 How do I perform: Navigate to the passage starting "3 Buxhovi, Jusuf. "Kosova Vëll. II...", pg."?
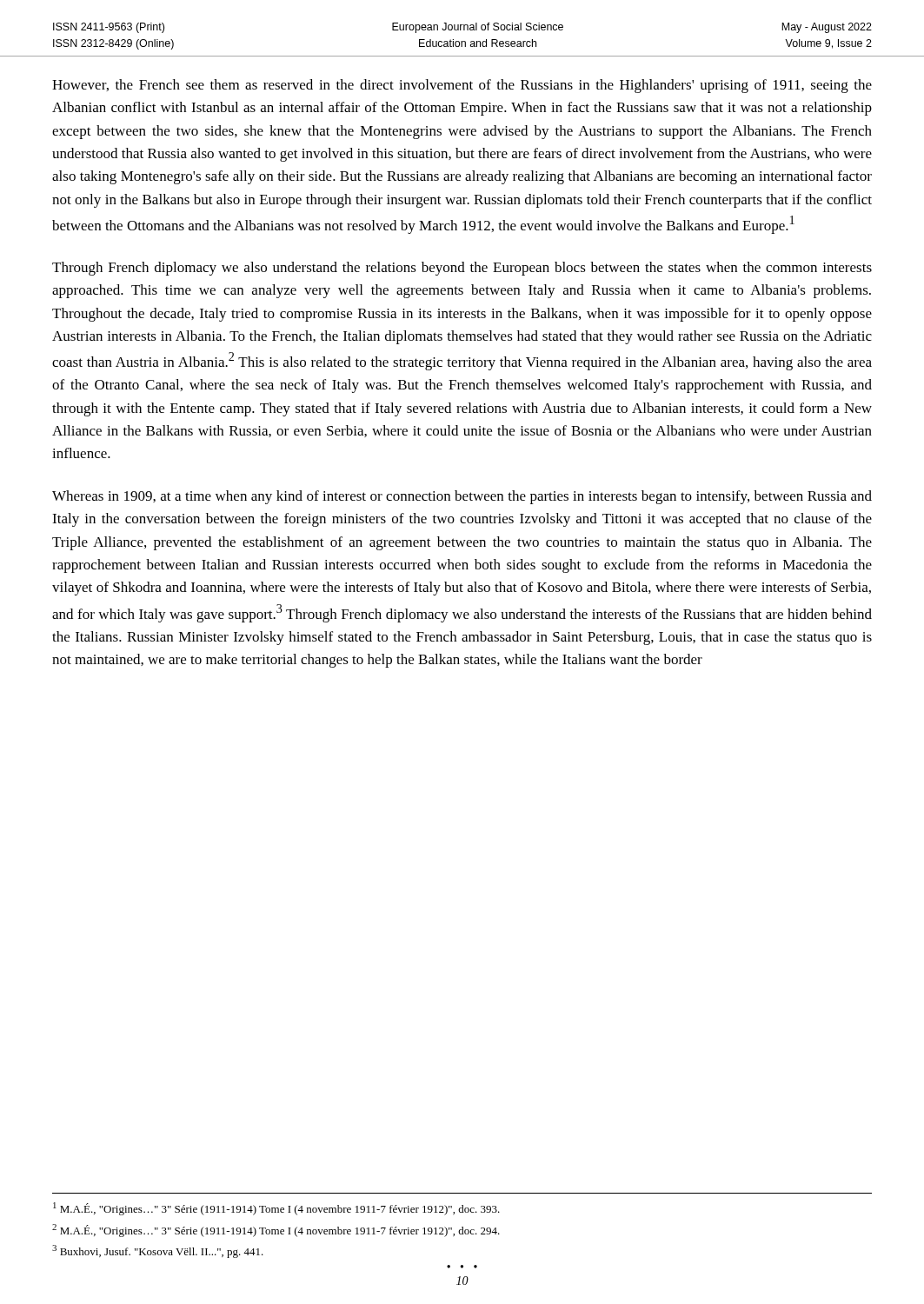coord(158,1250)
